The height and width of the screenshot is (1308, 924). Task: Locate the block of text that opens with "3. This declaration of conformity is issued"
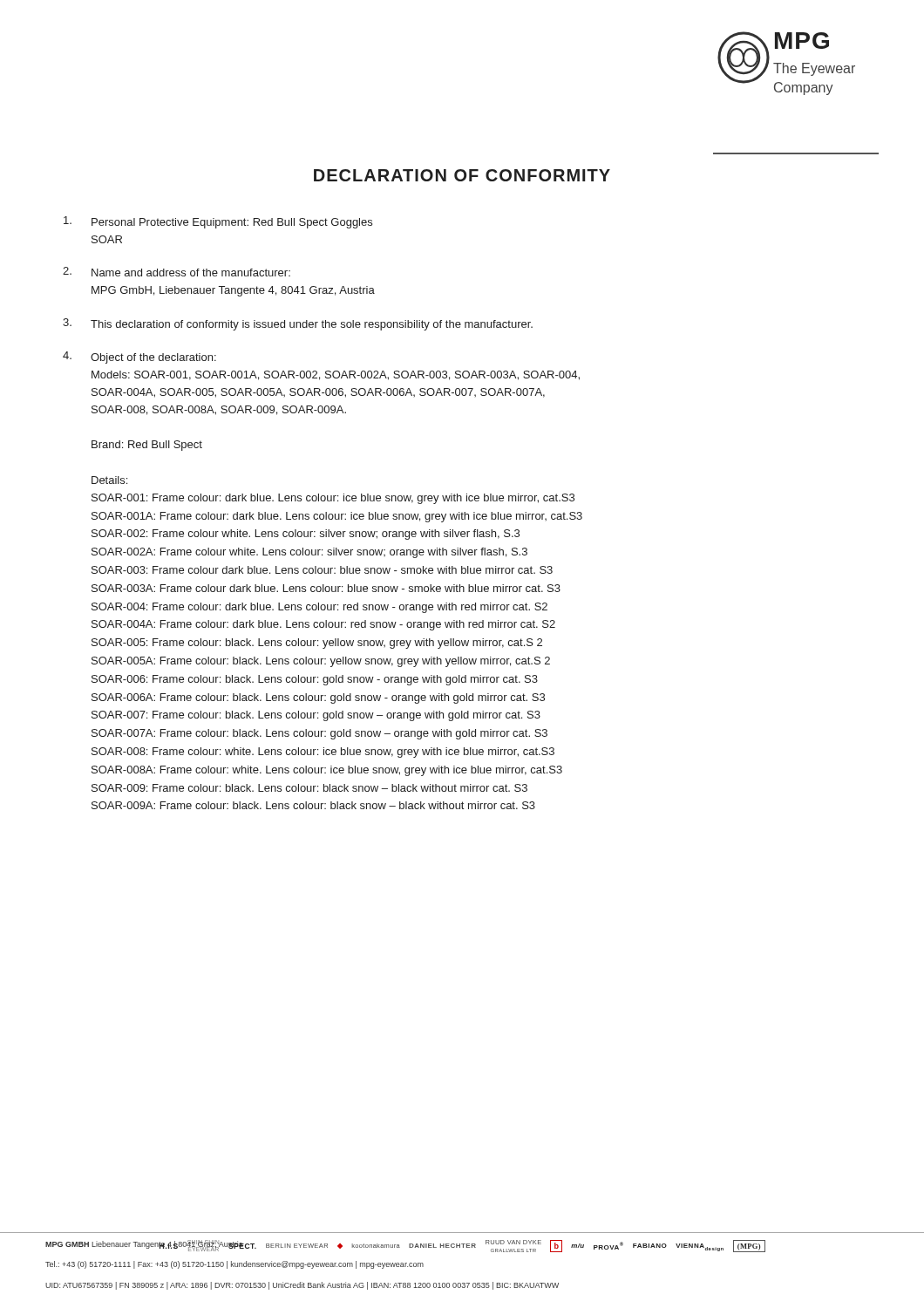click(462, 324)
